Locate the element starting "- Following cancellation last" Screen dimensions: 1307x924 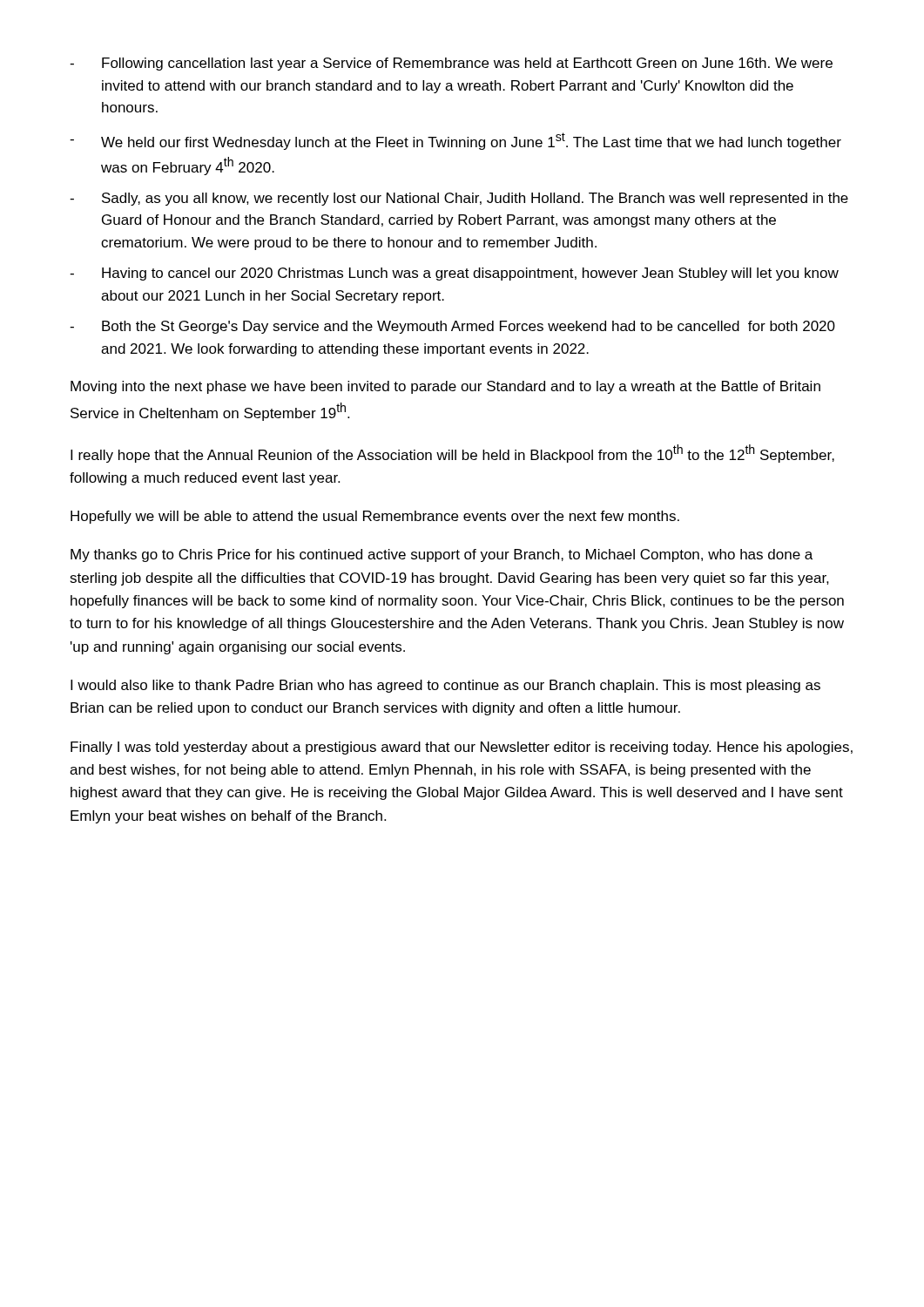(x=462, y=86)
